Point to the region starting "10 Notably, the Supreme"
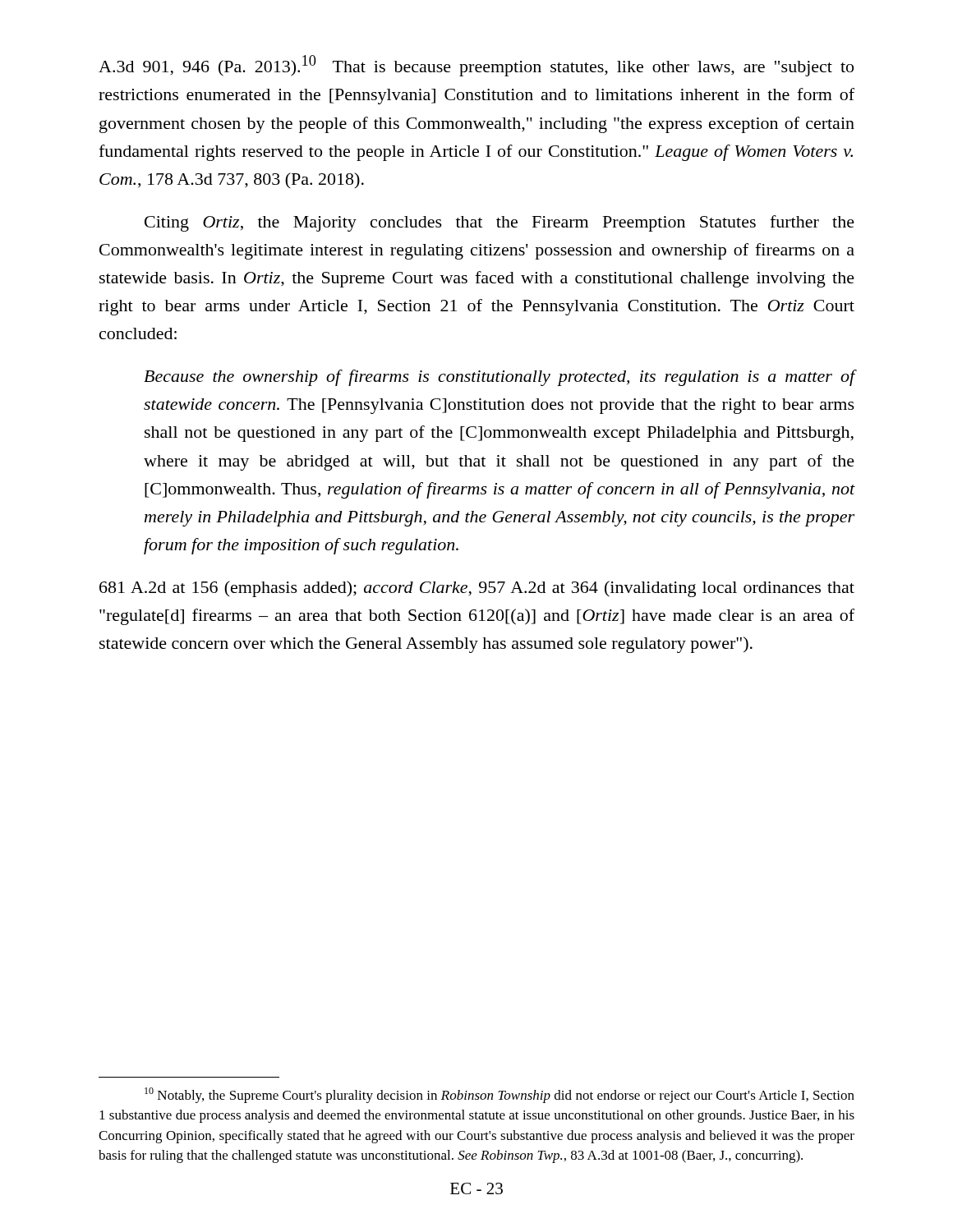Screen dimensions: 1232x953 pos(476,1124)
